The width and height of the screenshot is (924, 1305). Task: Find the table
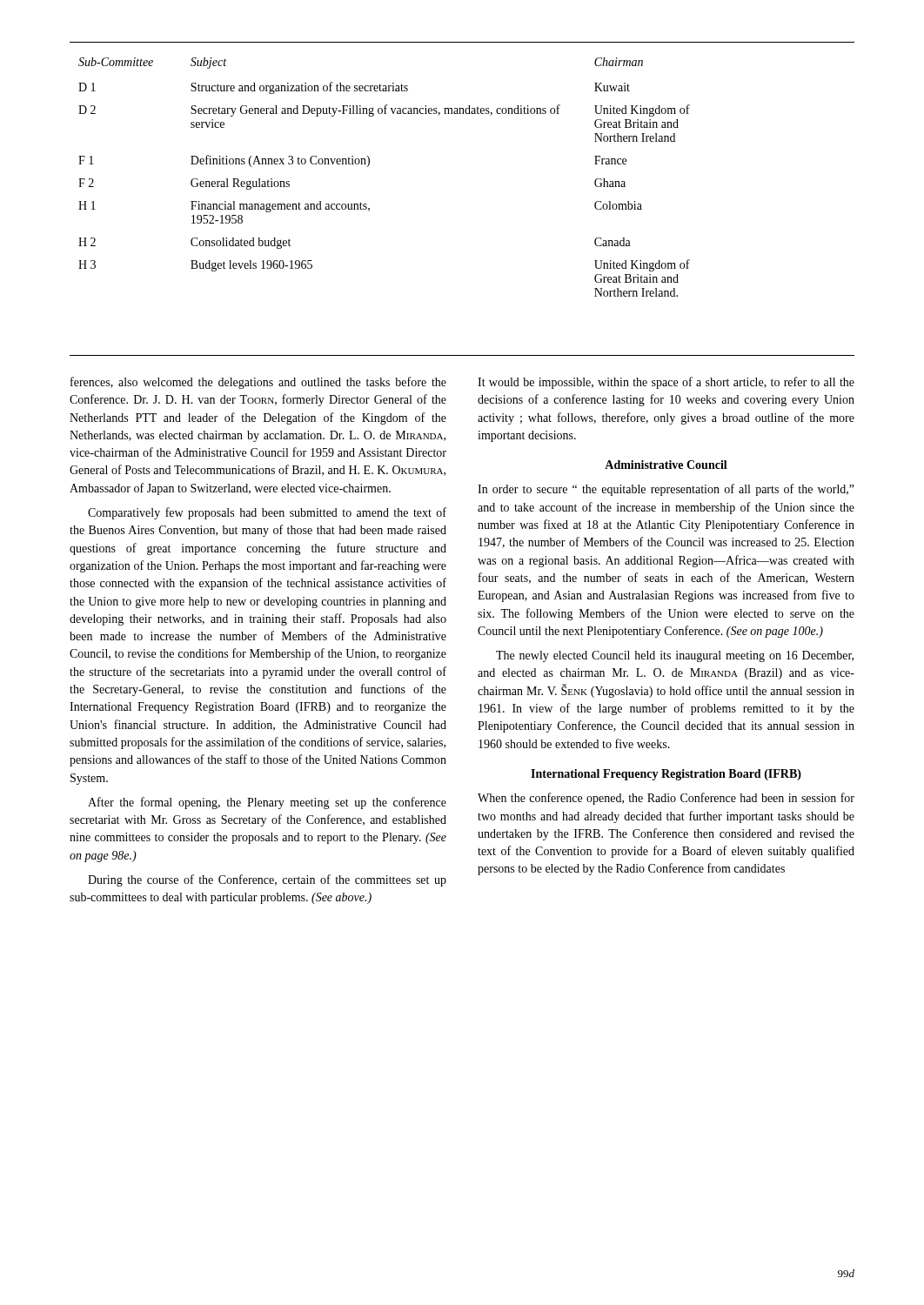462,177
